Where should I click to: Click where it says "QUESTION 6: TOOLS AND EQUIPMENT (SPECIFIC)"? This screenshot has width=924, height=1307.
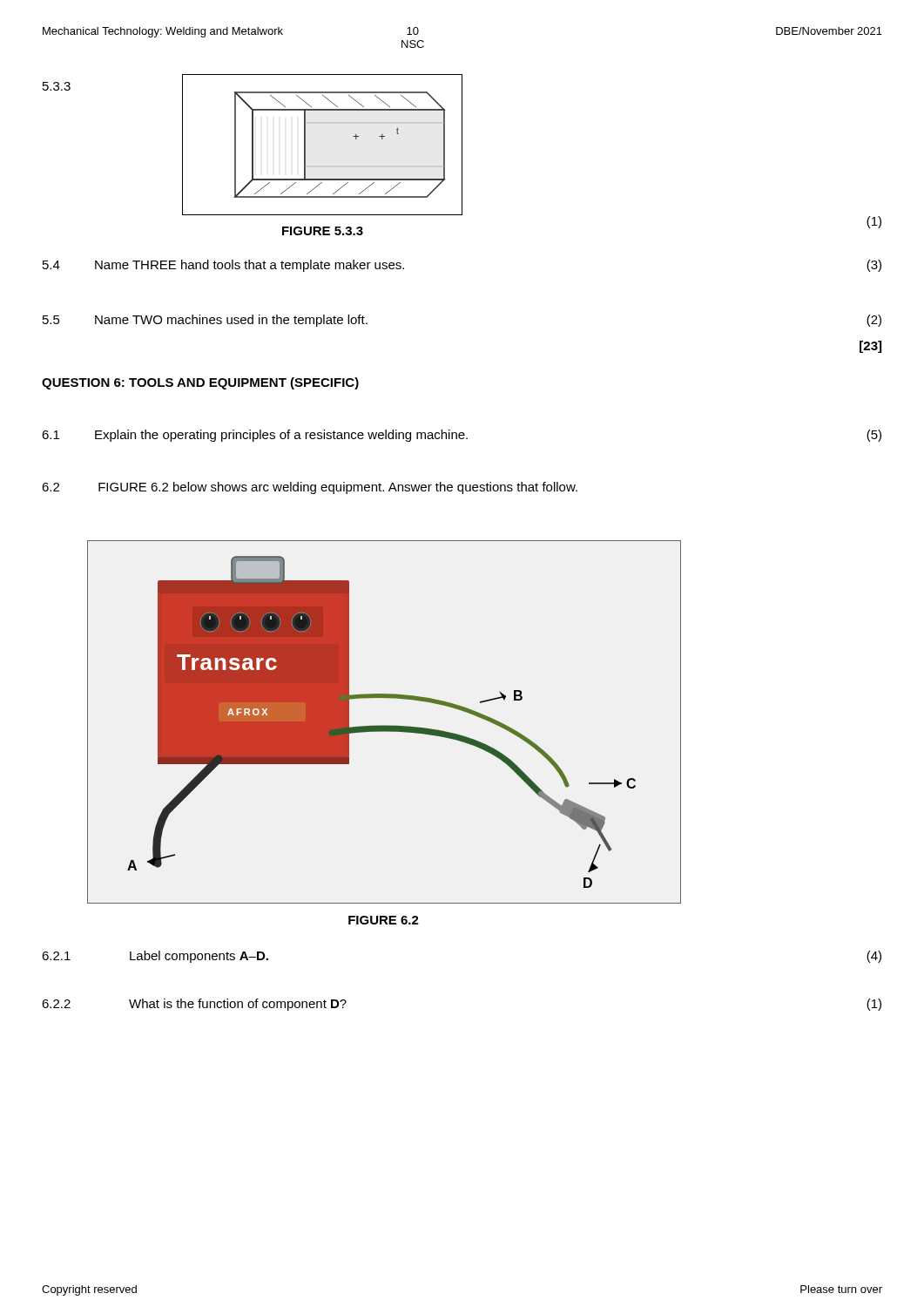[200, 382]
